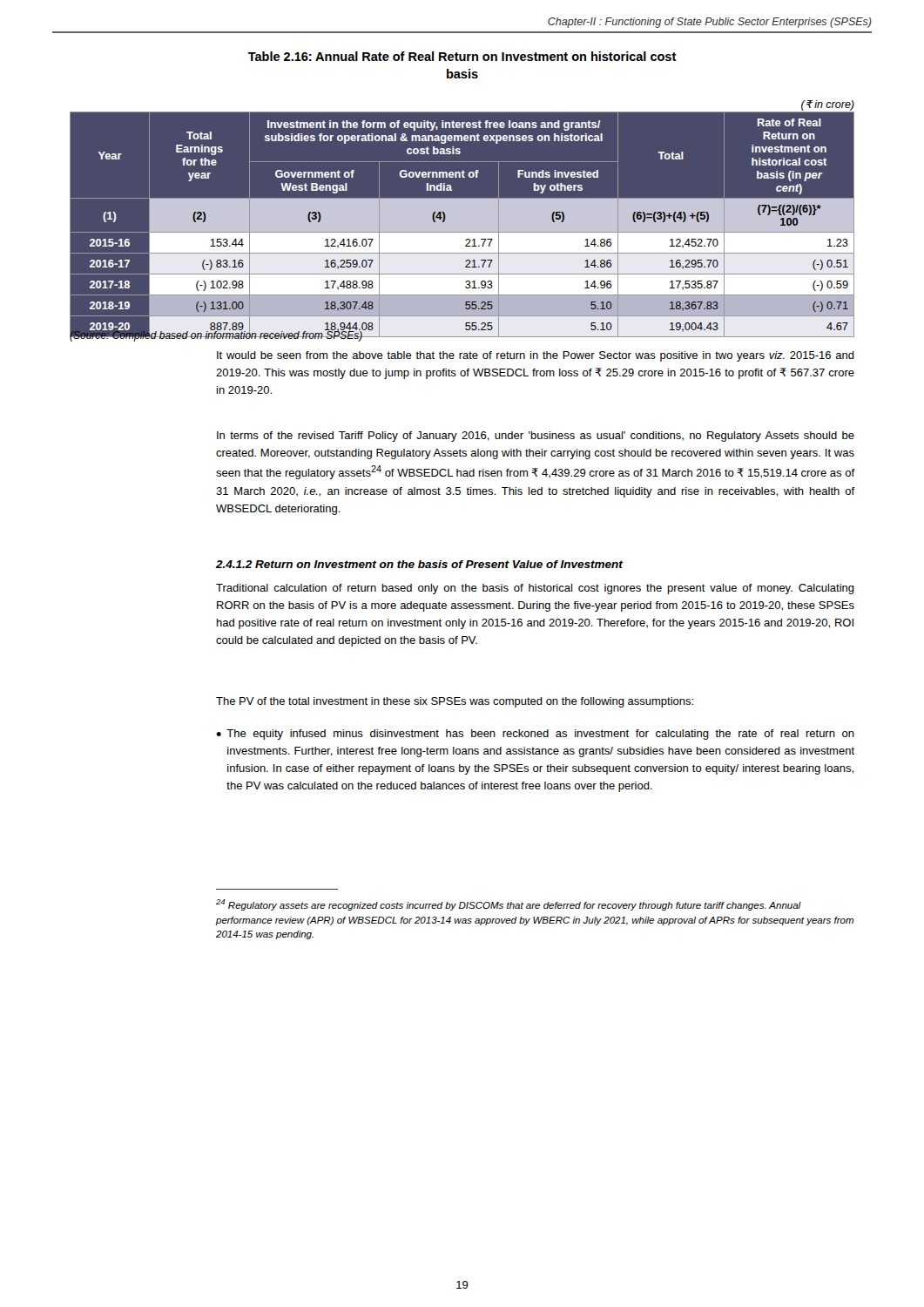Find the text block that says "It would be seen from the above table"
924x1307 pixels.
point(535,373)
